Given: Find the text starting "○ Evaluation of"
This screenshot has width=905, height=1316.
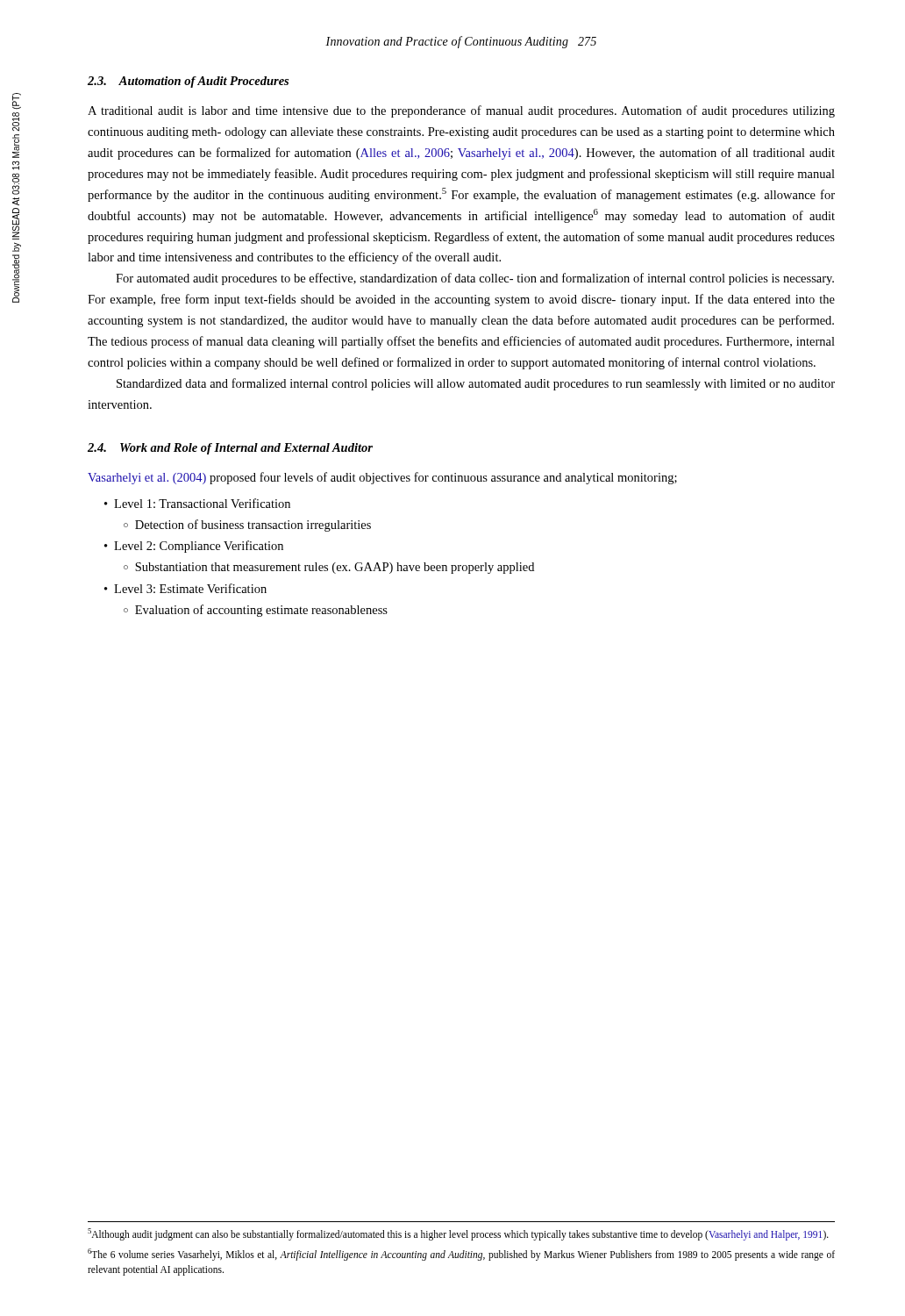Looking at the screenshot, I should point(255,610).
